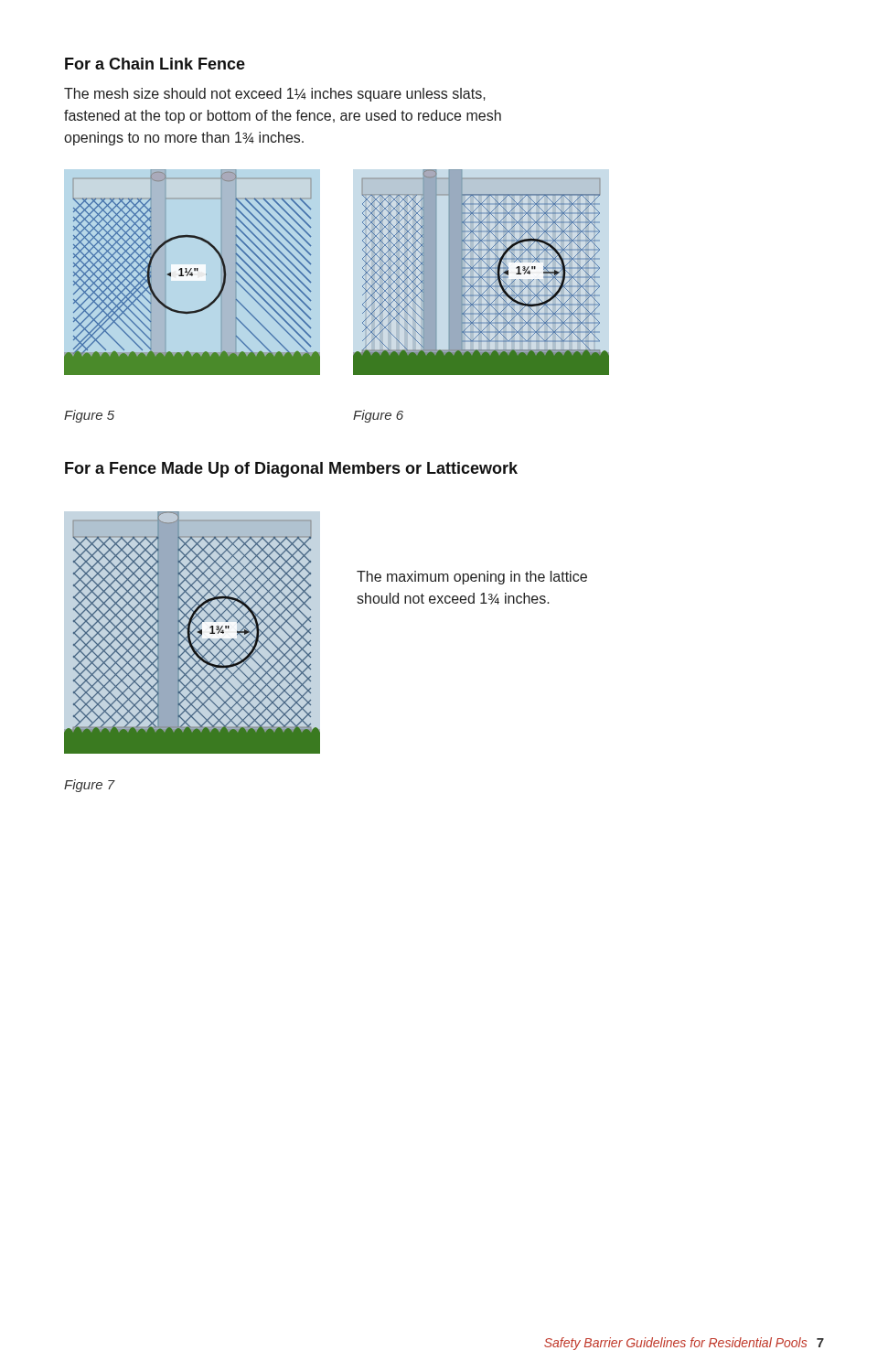This screenshot has width=888, height=1372.
Task: Point to the section header beginning "For a Fence Made"
Action: 291,468
